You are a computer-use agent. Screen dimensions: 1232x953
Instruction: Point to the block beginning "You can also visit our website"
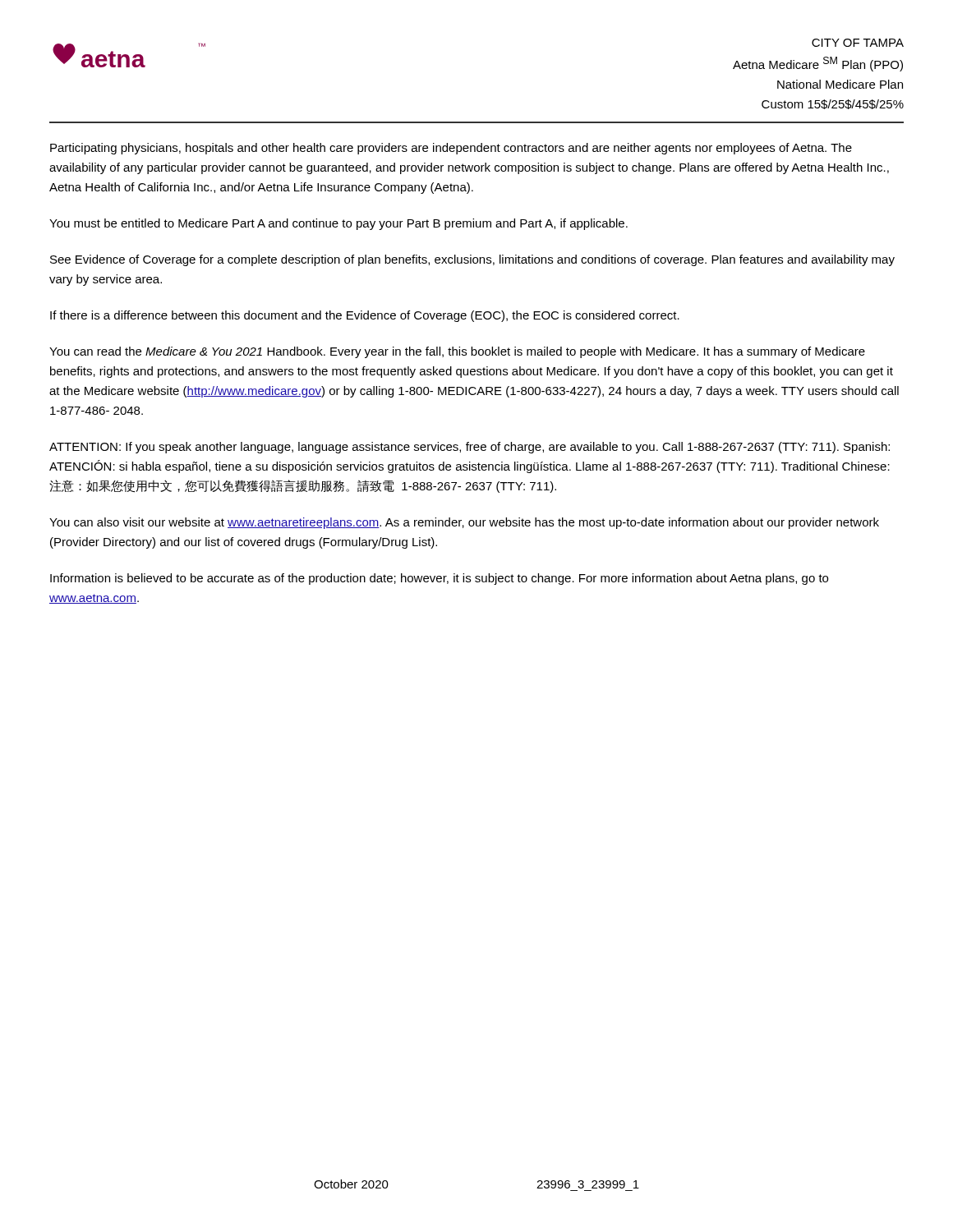pyautogui.click(x=464, y=532)
